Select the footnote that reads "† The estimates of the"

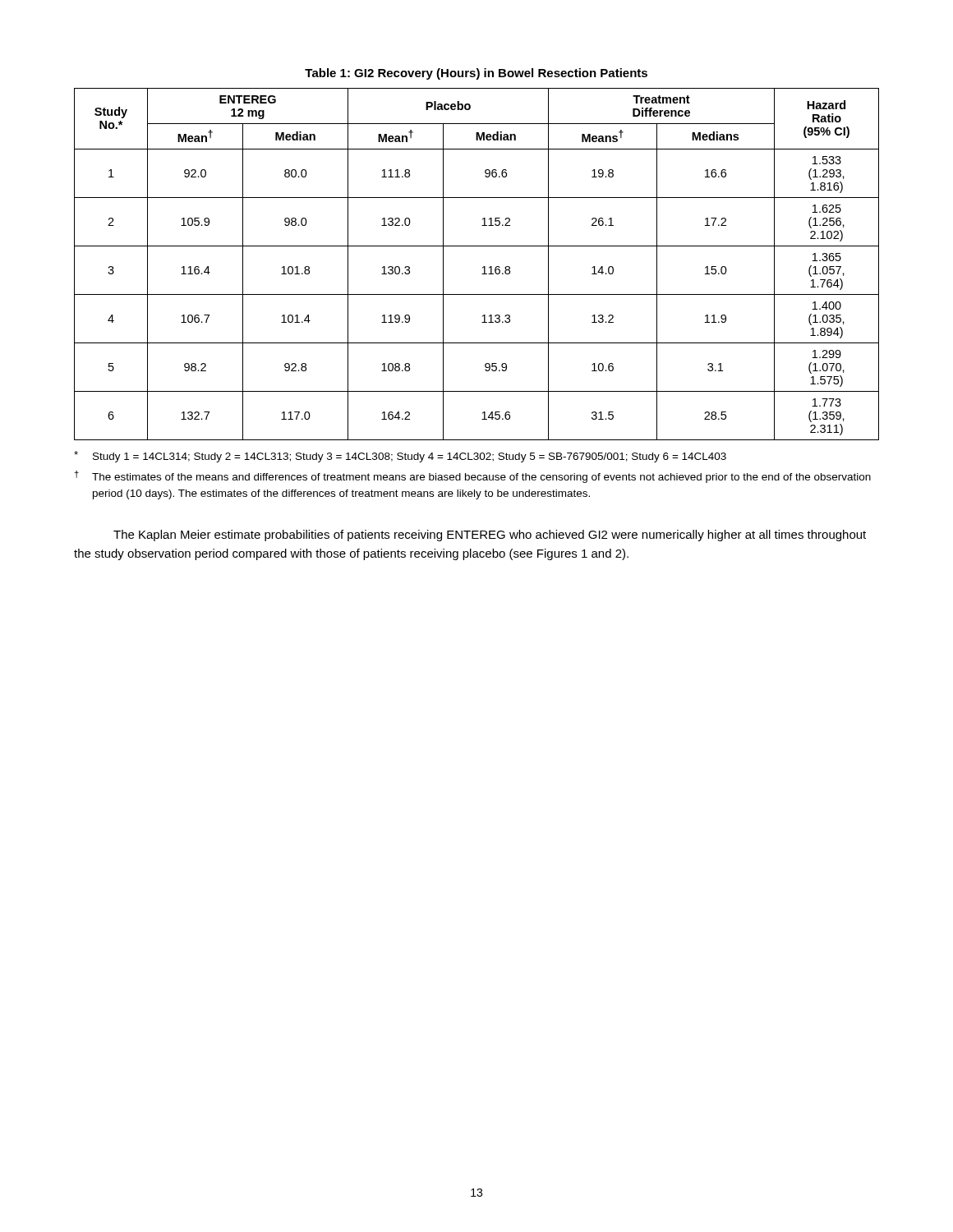pos(476,485)
